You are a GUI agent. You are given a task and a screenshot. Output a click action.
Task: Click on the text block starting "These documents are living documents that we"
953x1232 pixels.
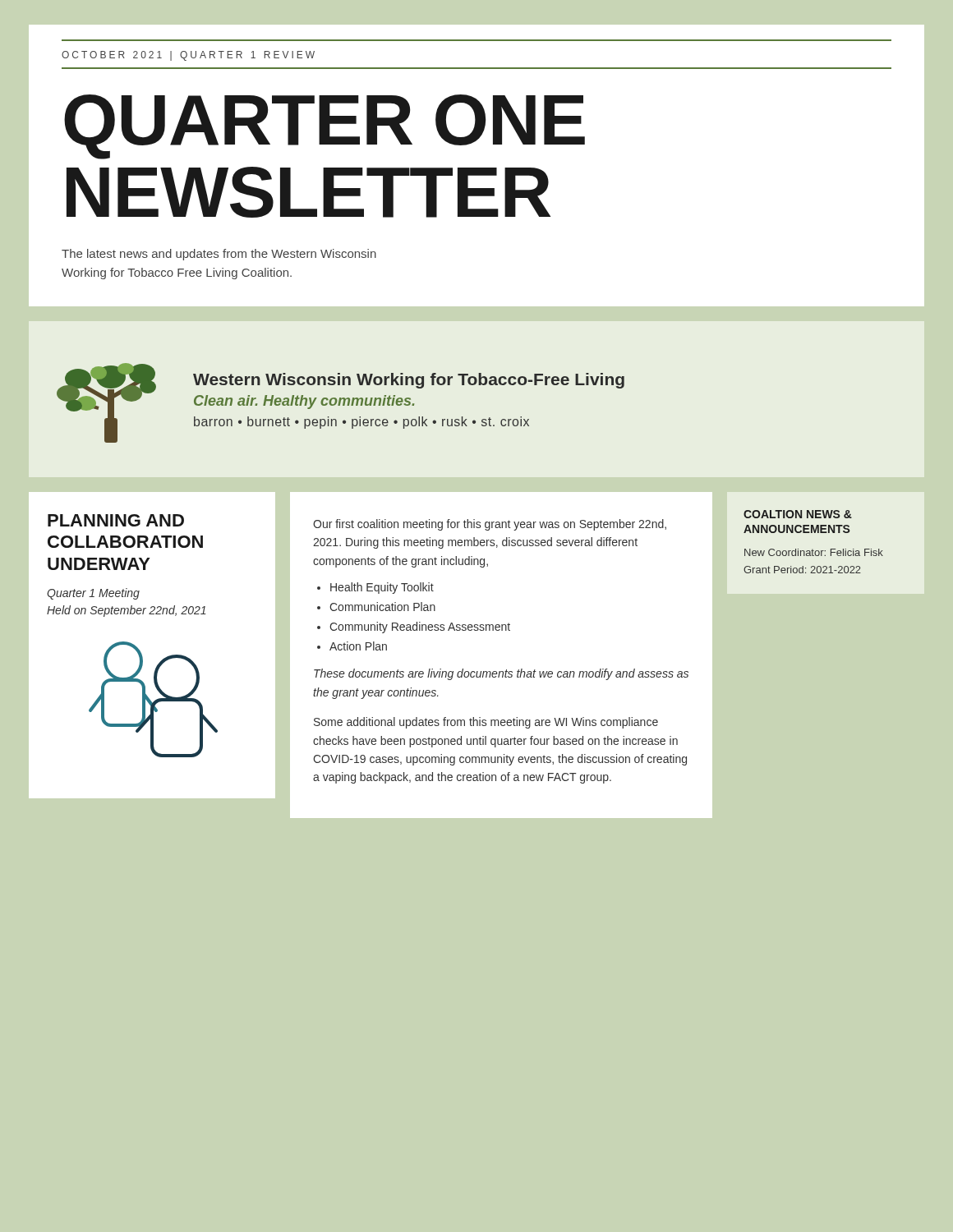click(x=501, y=683)
